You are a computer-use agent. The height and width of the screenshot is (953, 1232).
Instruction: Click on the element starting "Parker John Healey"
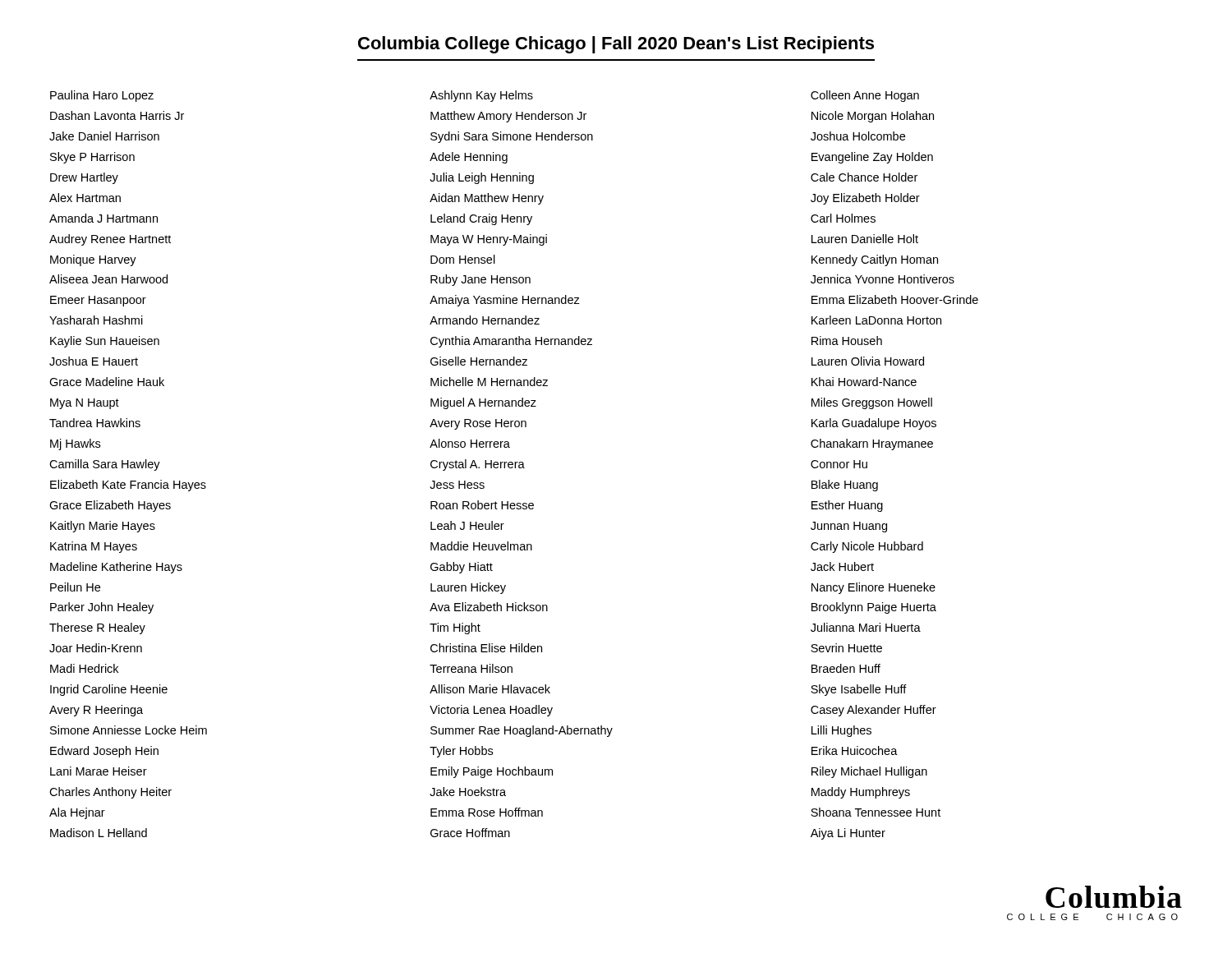pos(102,607)
